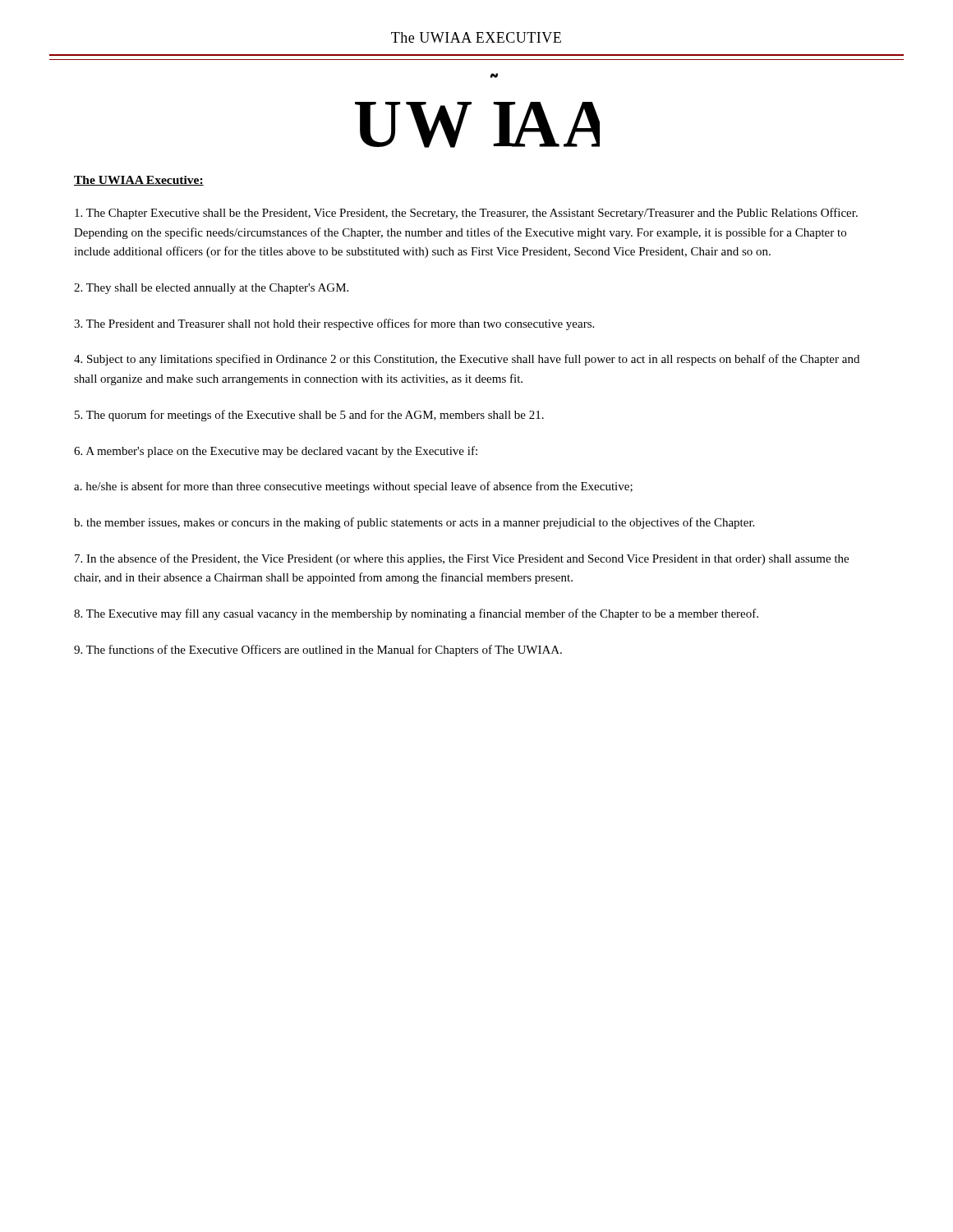The image size is (953, 1232).
Task: Point to the block beginning "b. the member issues,"
Action: click(x=415, y=522)
